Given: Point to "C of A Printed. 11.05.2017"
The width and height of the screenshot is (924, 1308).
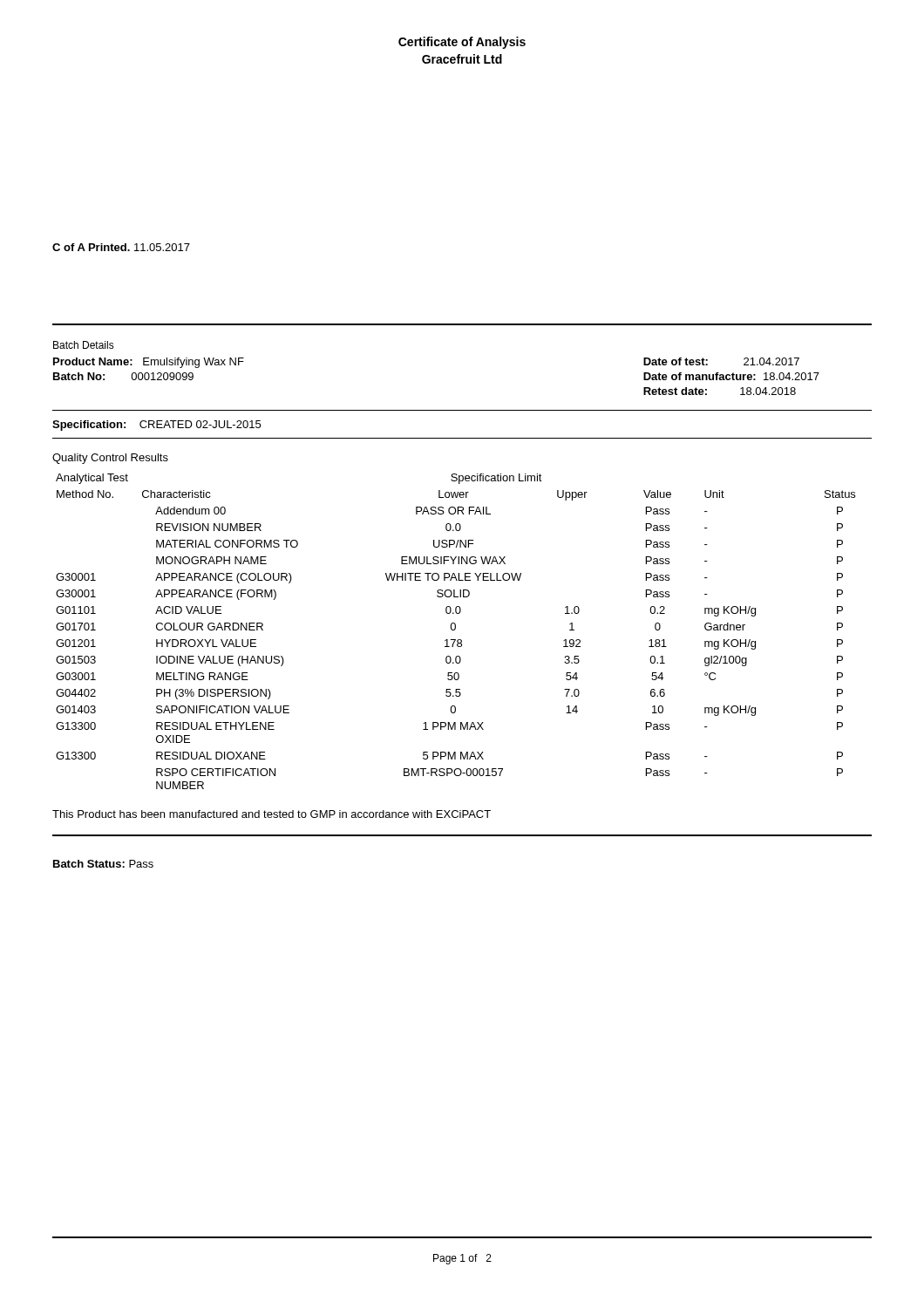Looking at the screenshot, I should pos(121,247).
